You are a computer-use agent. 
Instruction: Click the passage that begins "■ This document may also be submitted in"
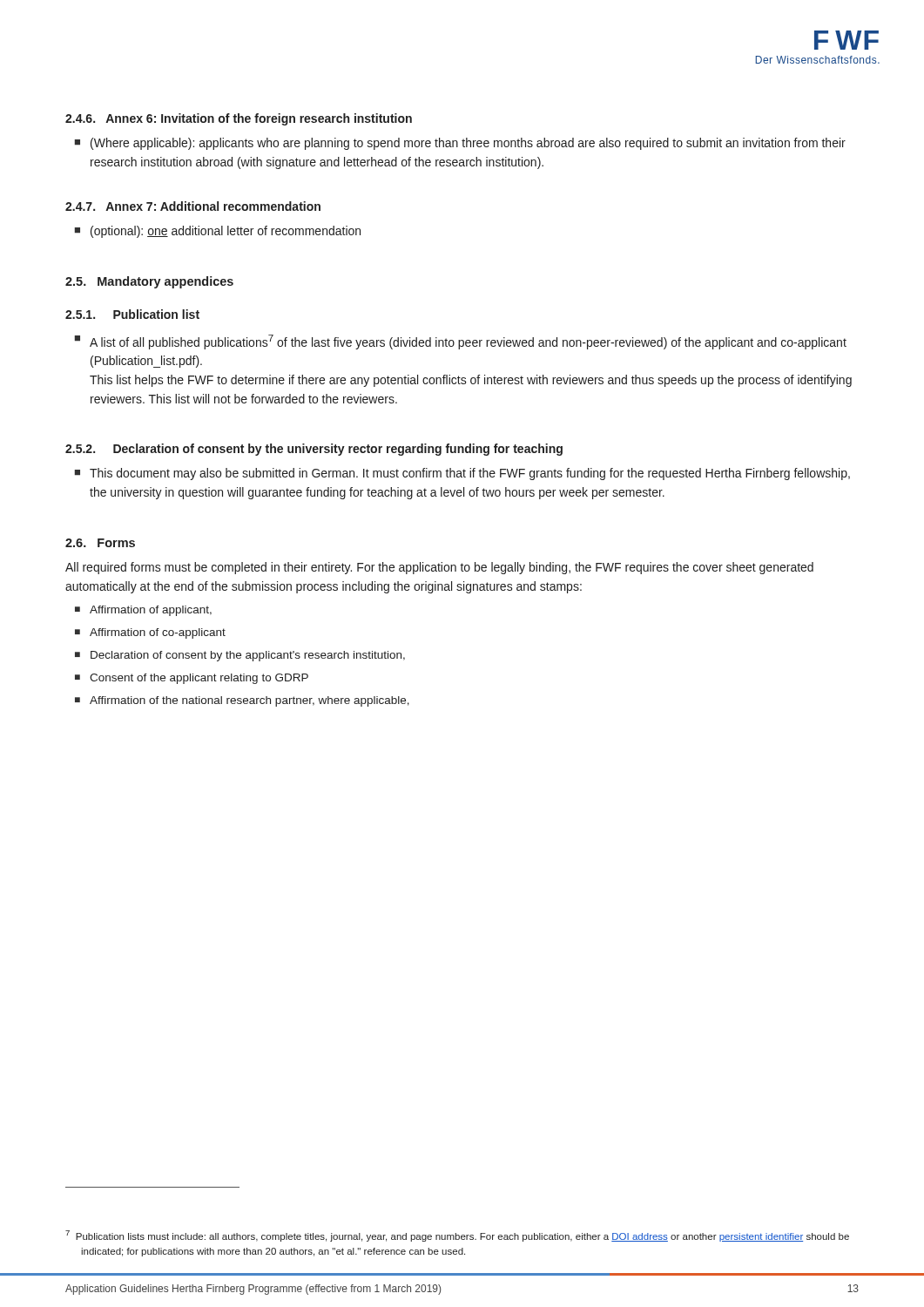[466, 484]
